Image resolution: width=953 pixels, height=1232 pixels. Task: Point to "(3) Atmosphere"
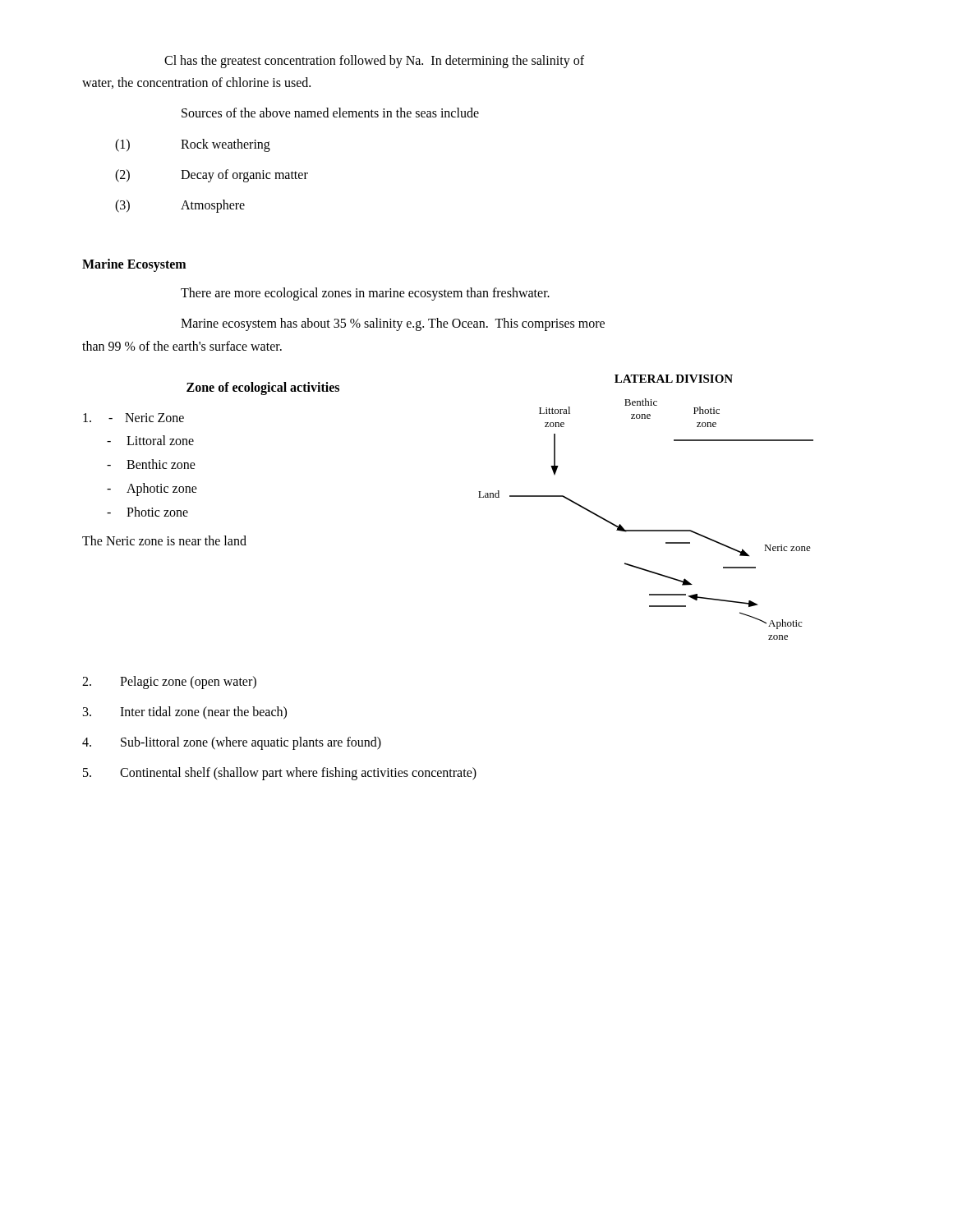point(180,205)
